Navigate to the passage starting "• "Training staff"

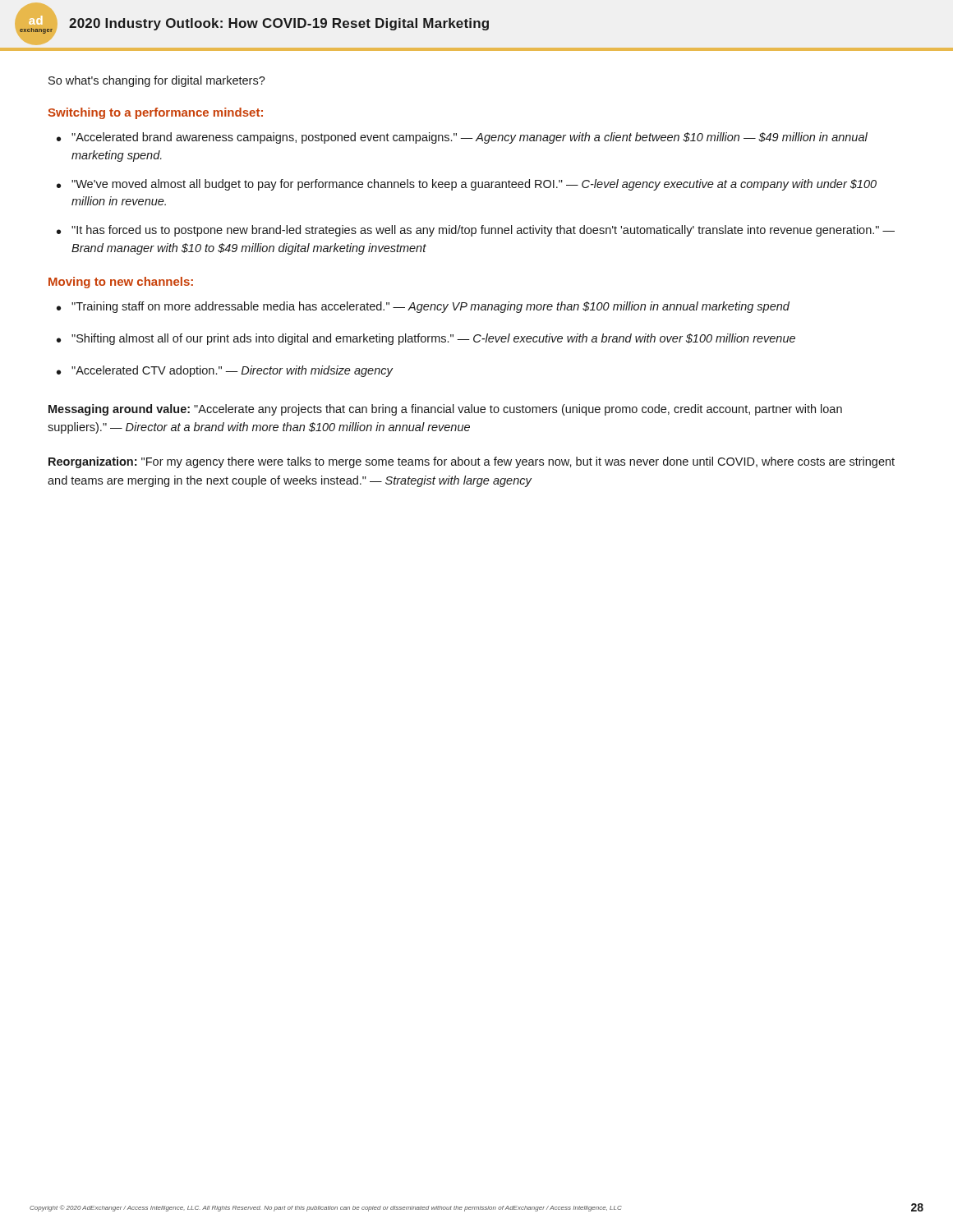tap(423, 308)
